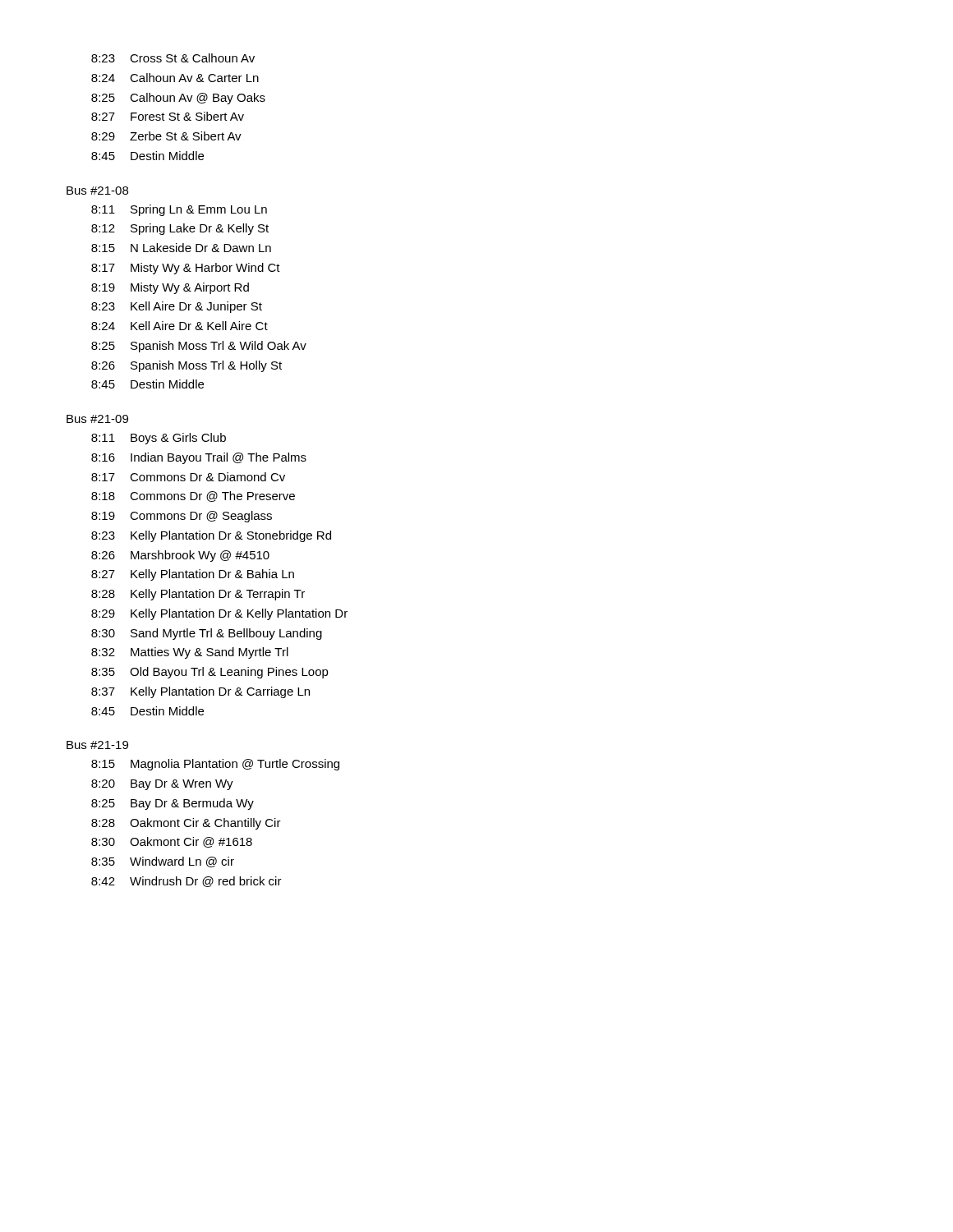Click on the region starting "8:18 Commons Dr @ The Preserve"
Viewport: 953px width, 1232px height.
pos(193,496)
